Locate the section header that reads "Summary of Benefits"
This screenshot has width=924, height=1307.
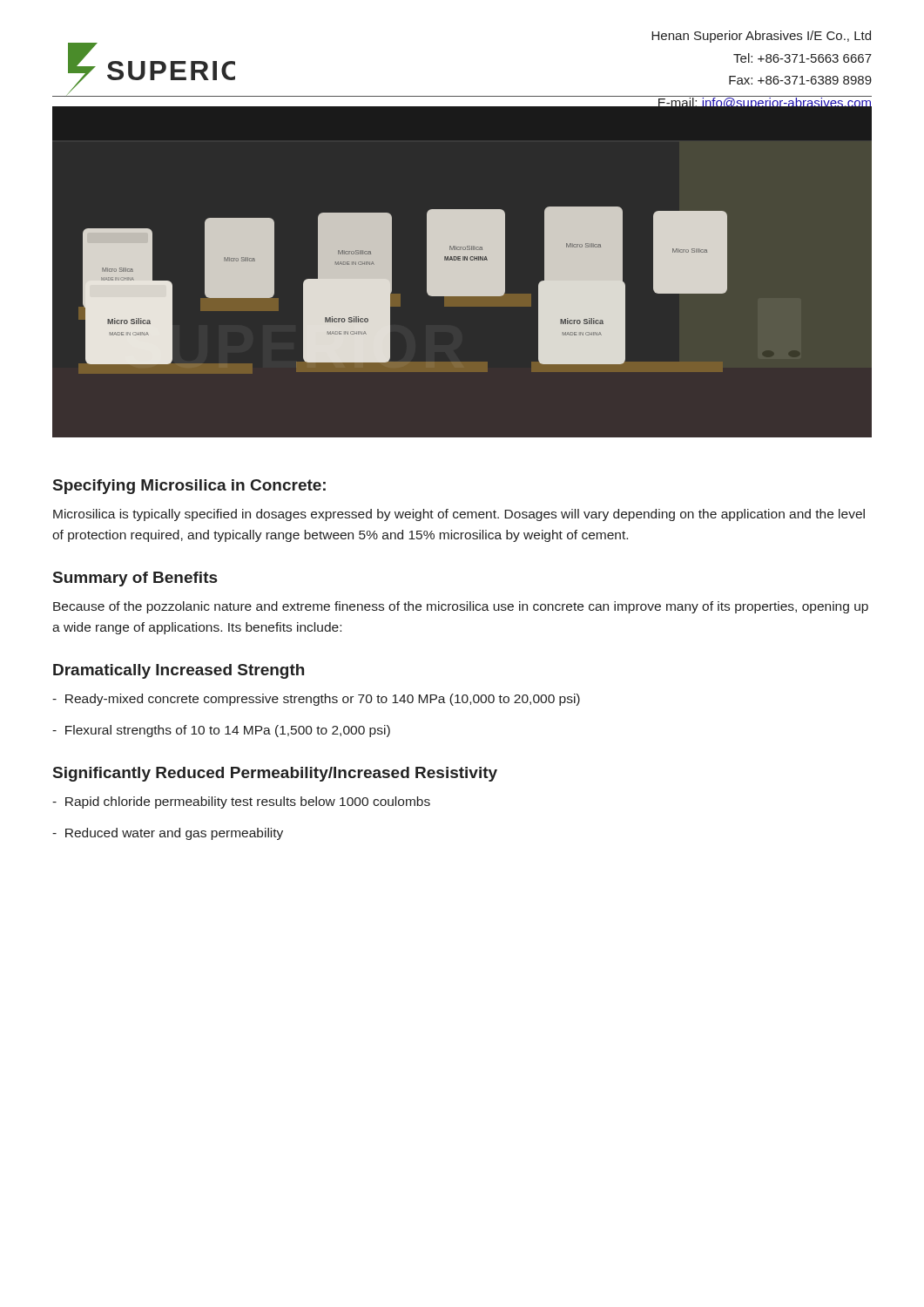pos(135,577)
